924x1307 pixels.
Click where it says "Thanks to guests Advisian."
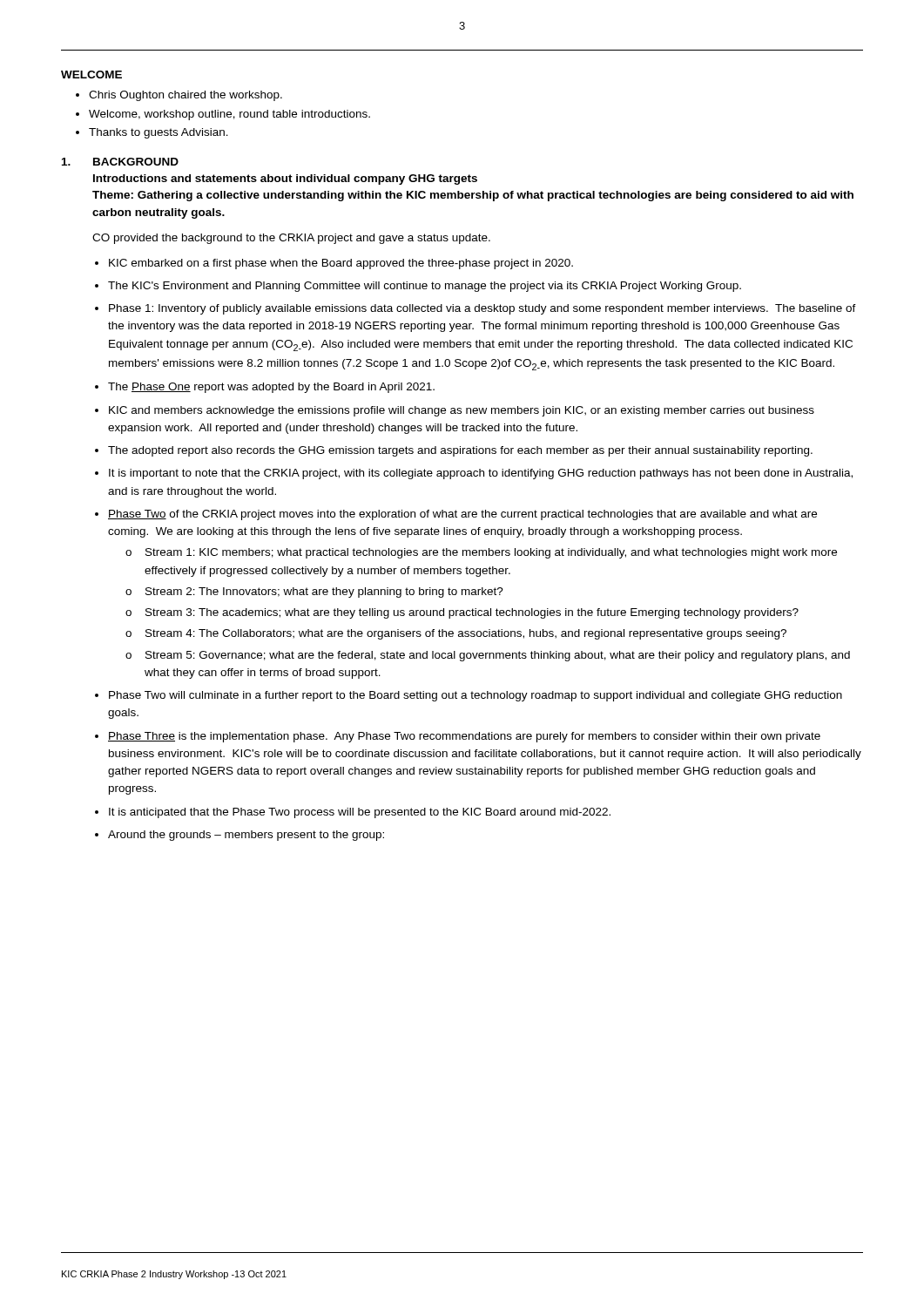159,132
